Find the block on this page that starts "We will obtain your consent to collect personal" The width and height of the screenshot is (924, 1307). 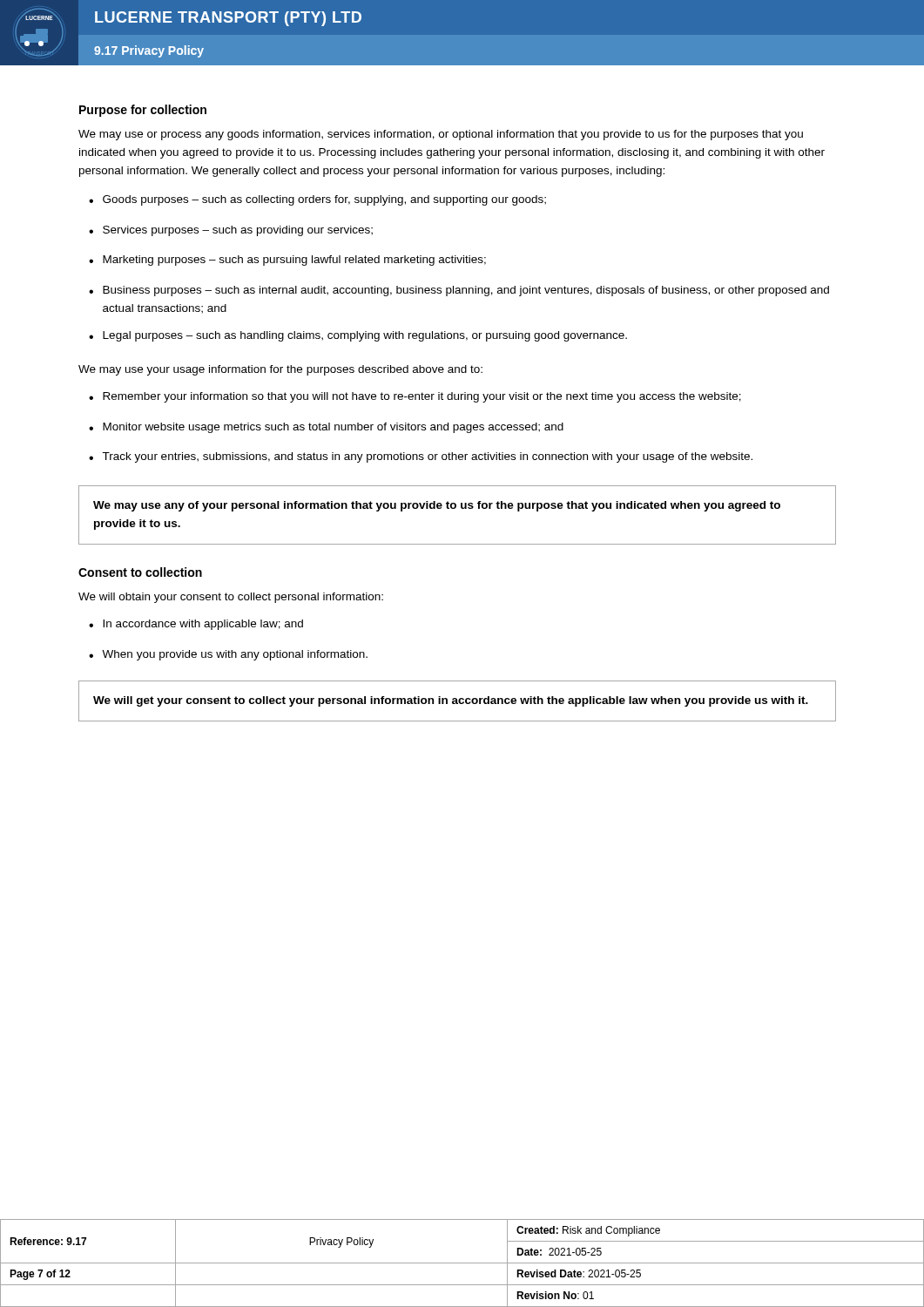coord(231,596)
